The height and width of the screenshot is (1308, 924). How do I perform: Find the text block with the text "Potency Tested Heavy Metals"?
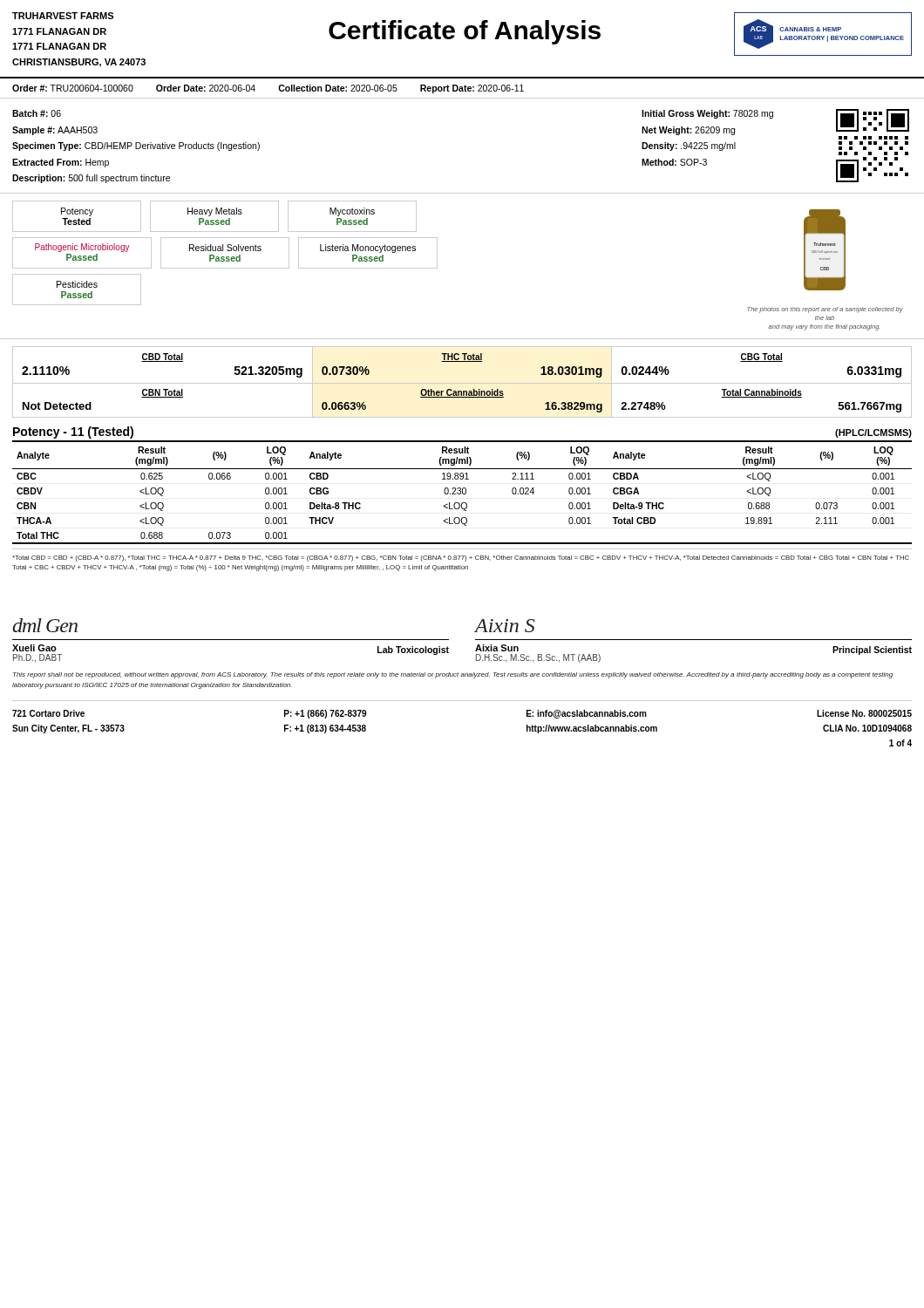coord(223,251)
